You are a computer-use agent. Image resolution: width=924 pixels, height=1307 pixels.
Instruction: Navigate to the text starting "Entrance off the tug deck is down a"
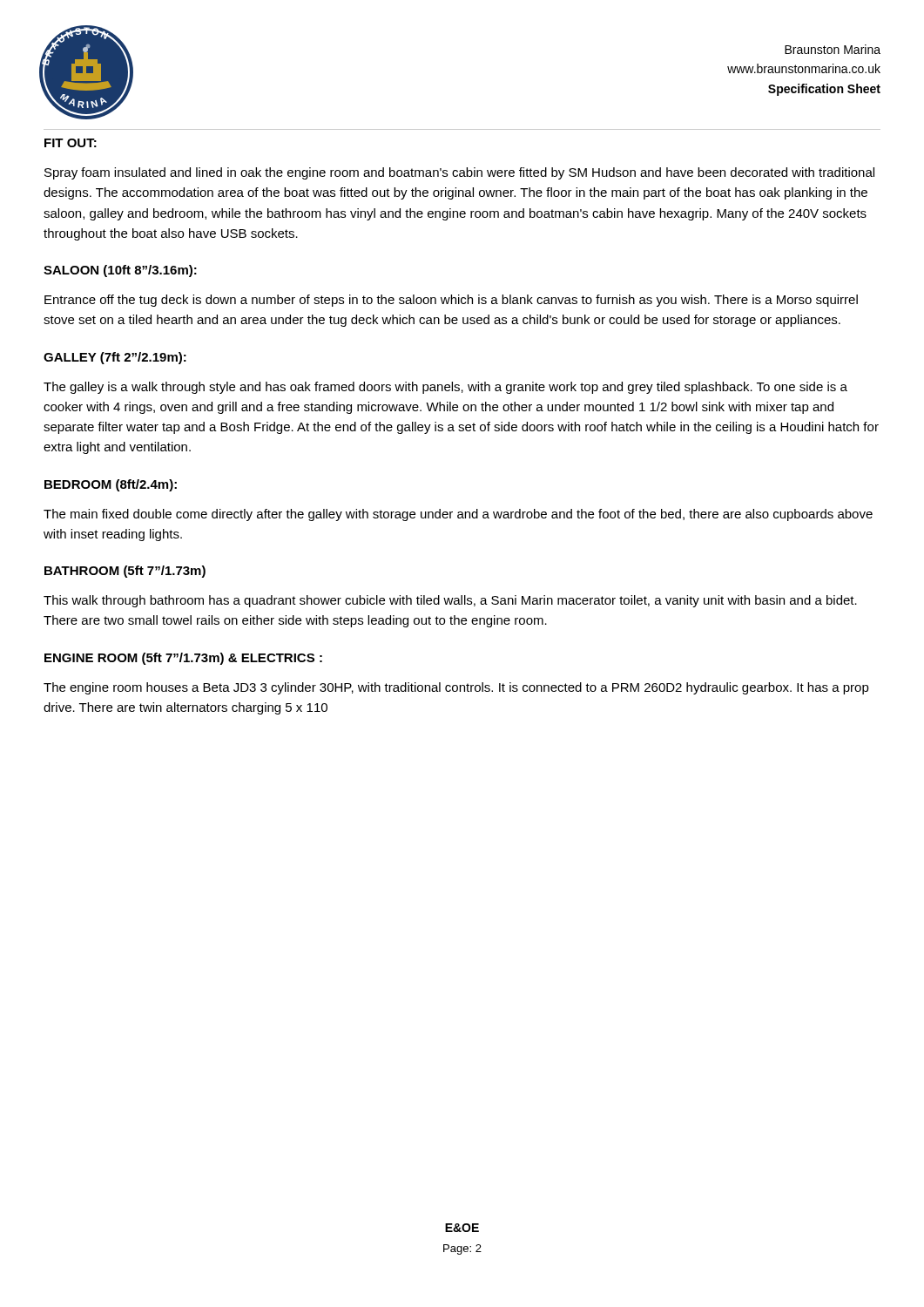point(451,309)
